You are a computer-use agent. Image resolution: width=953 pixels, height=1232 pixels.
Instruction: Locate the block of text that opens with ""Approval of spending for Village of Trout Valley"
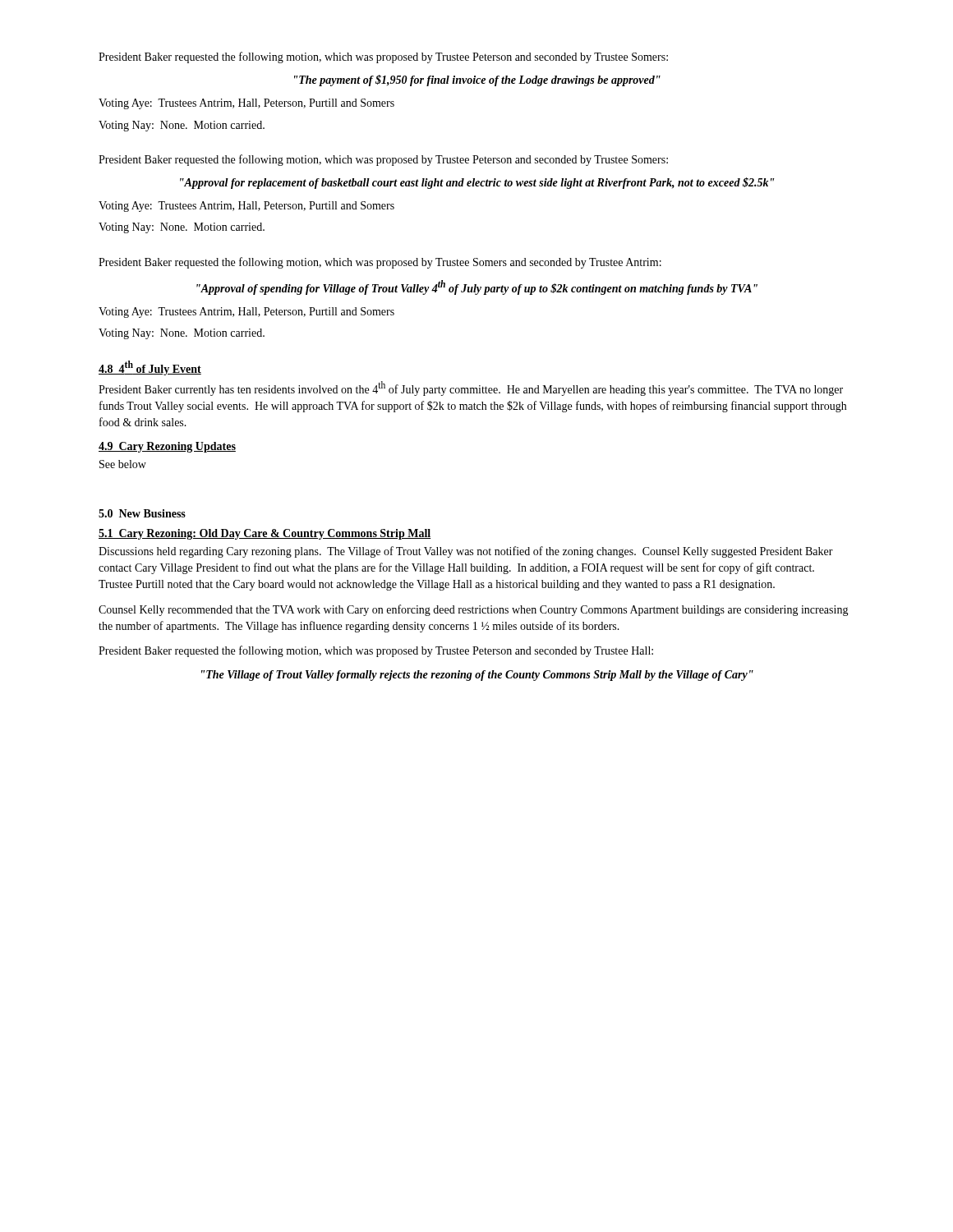(476, 287)
